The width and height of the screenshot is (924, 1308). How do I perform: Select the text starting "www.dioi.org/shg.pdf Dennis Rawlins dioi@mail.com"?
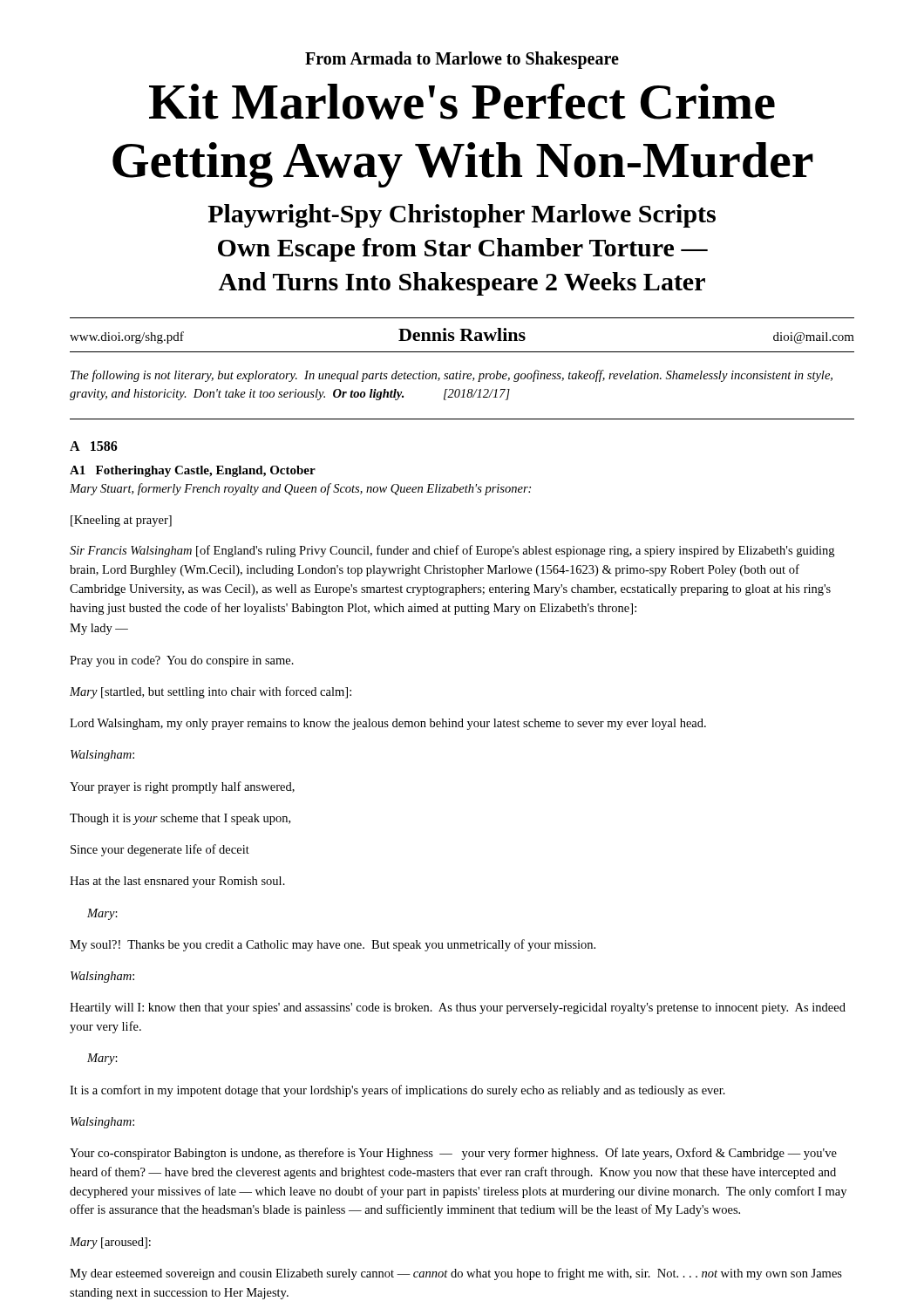462,335
